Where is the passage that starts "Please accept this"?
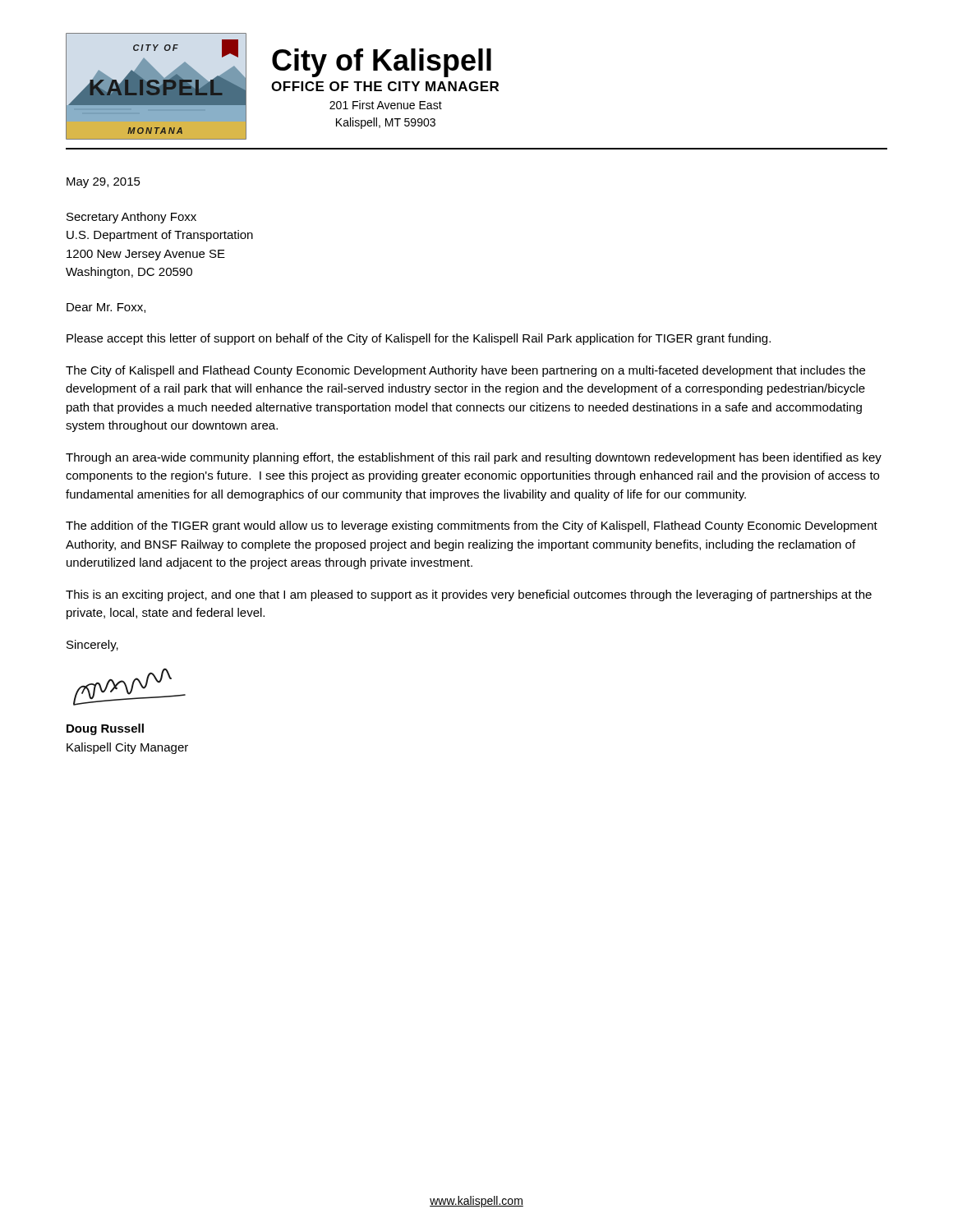Image resolution: width=953 pixels, height=1232 pixels. coord(419,338)
